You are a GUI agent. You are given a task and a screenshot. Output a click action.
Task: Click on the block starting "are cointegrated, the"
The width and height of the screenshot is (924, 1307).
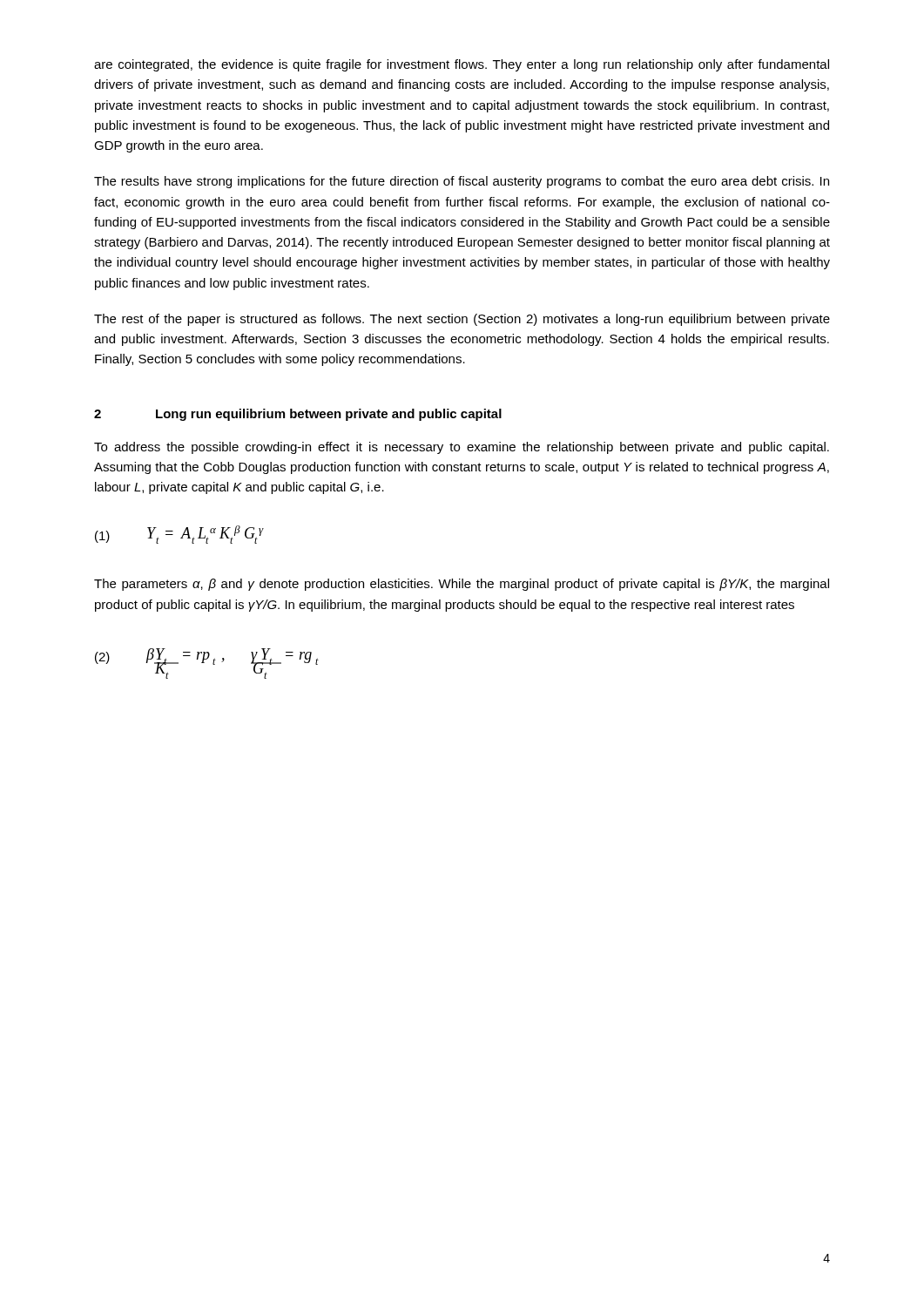tap(462, 105)
